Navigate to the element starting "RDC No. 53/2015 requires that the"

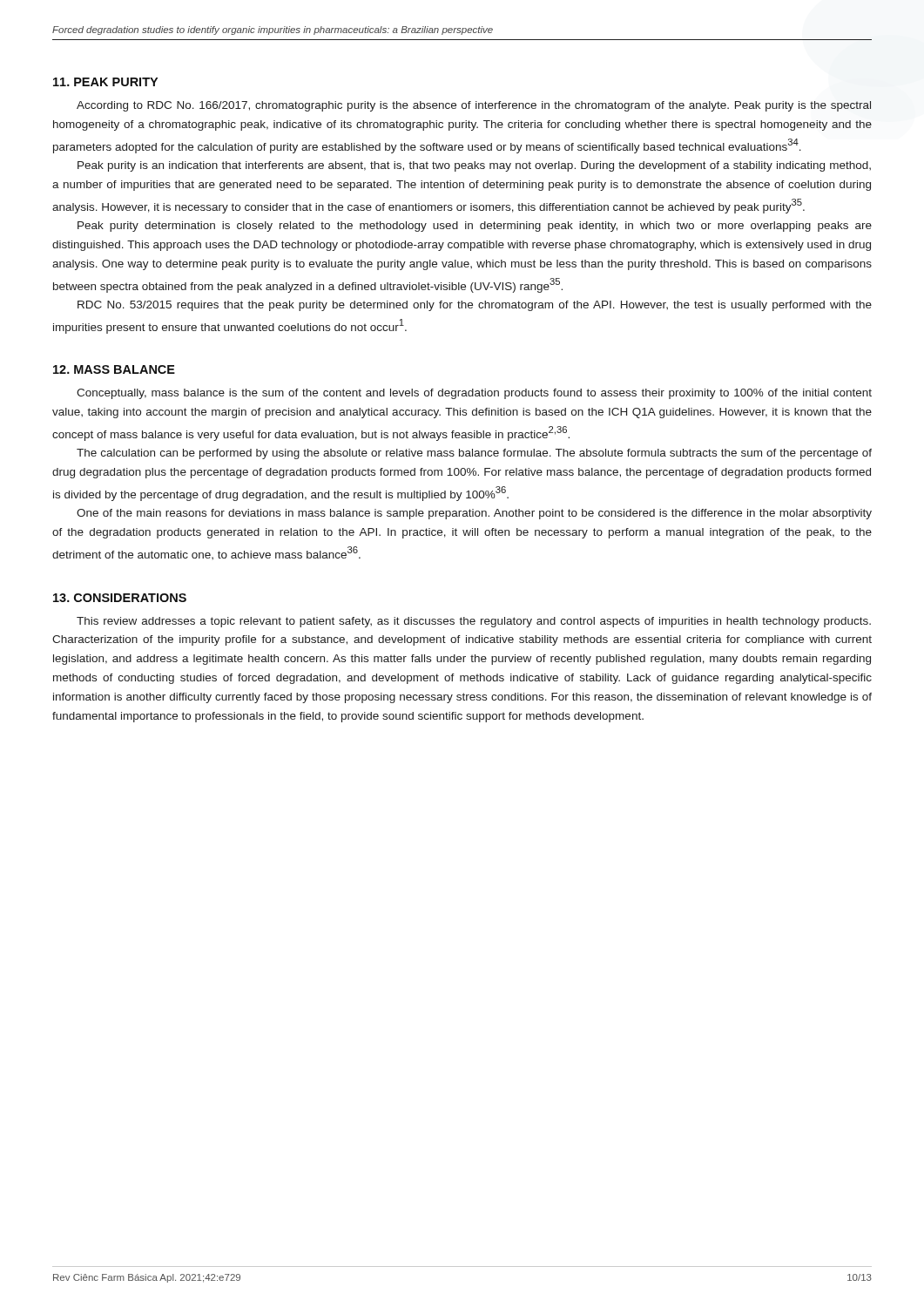pos(462,316)
